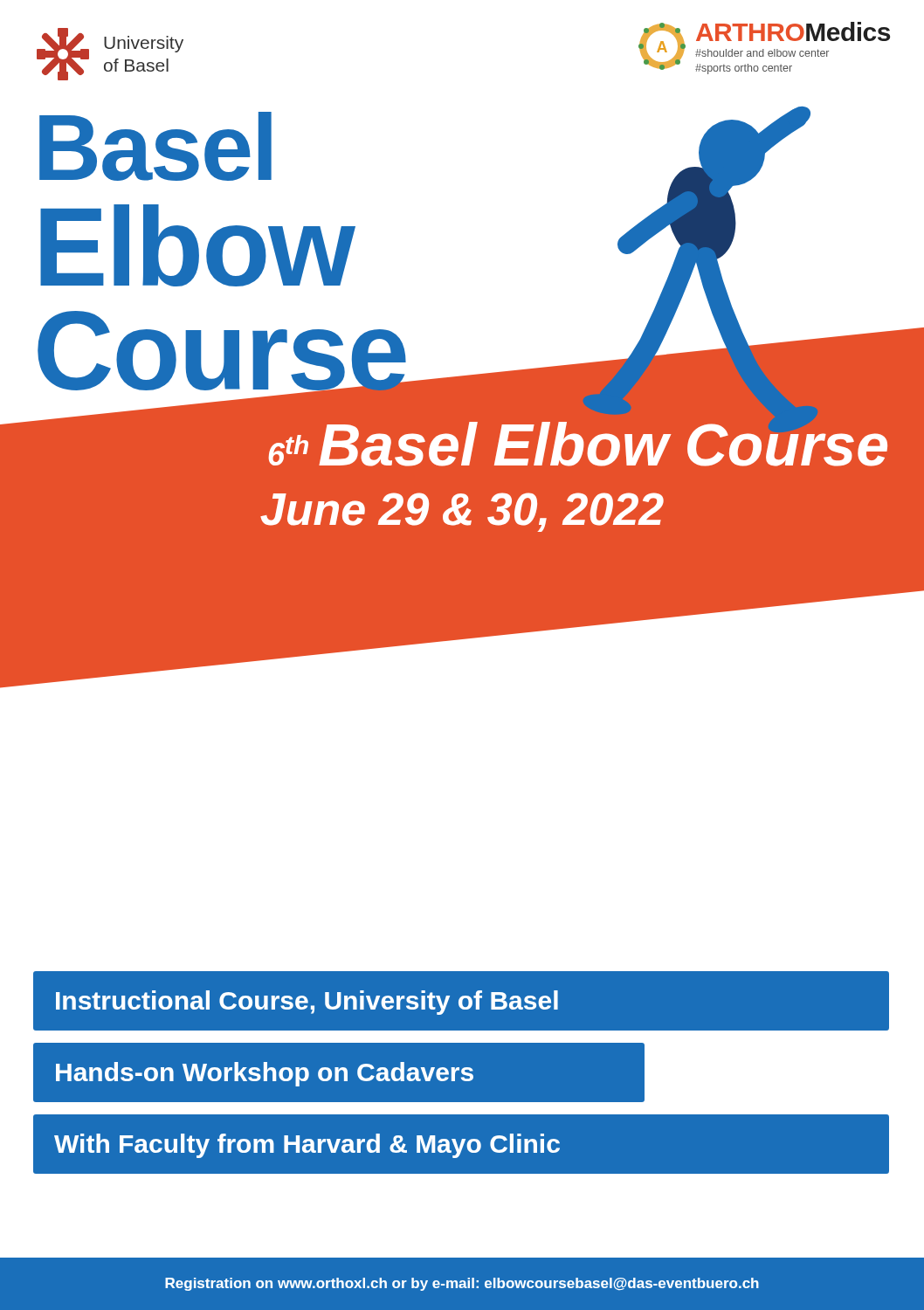The width and height of the screenshot is (924, 1310).
Task: Select the text block starting "6th Basel Elbow Course June 29 &"
Action: 462,473
